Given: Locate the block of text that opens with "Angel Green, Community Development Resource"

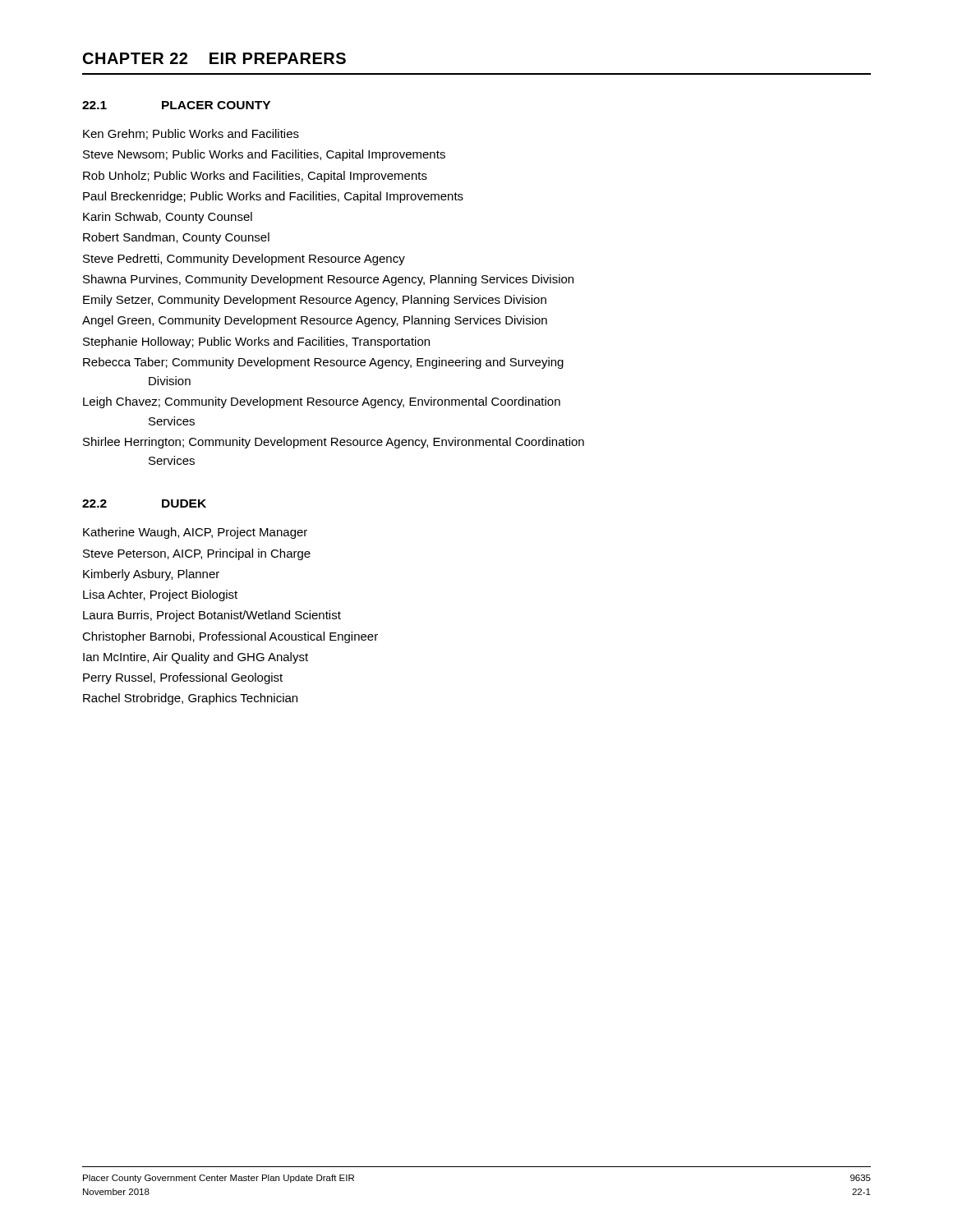Looking at the screenshot, I should [315, 320].
